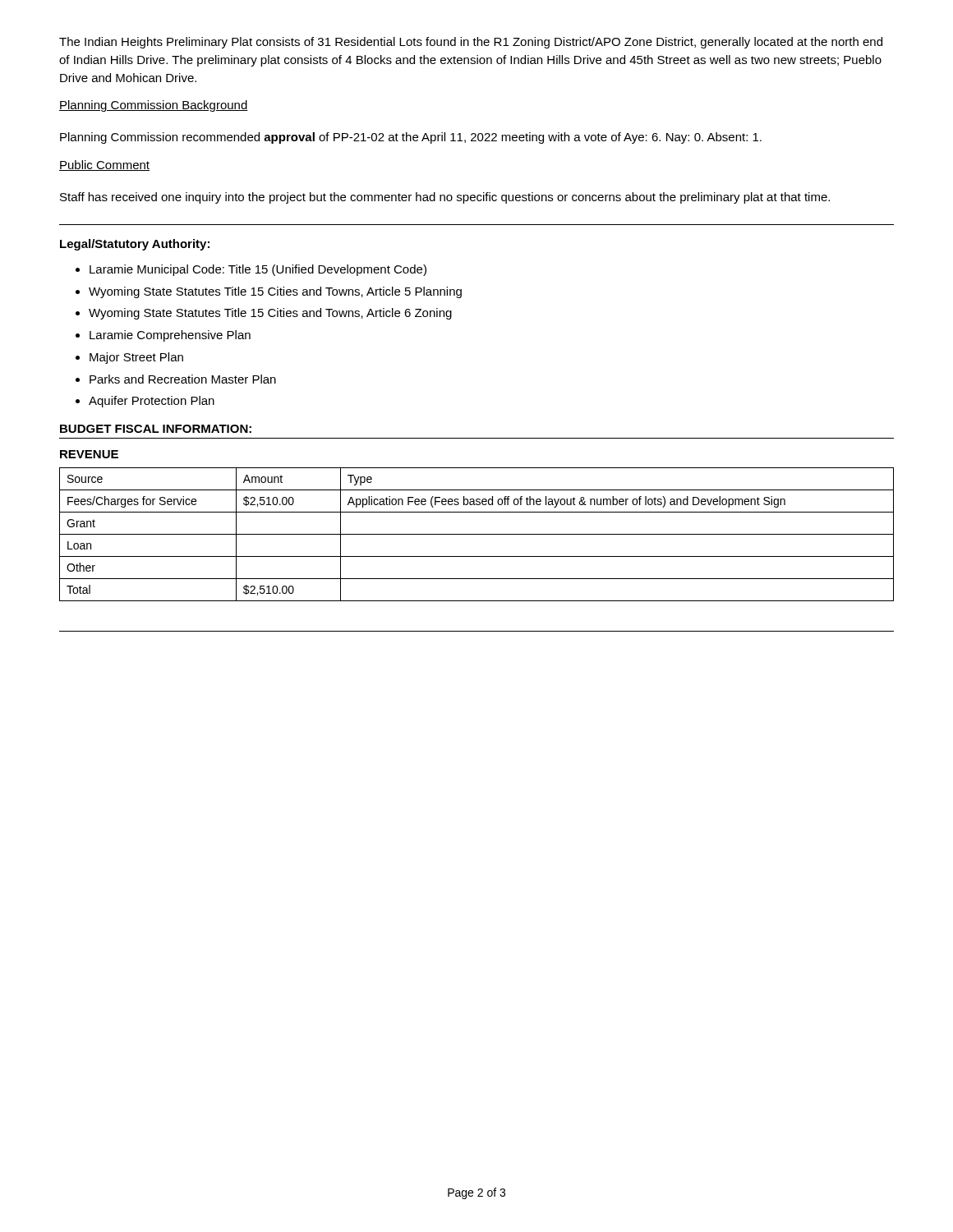953x1232 pixels.
Task: Click on the table containing "Application Fee (Fees"
Action: tap(476, 534)
